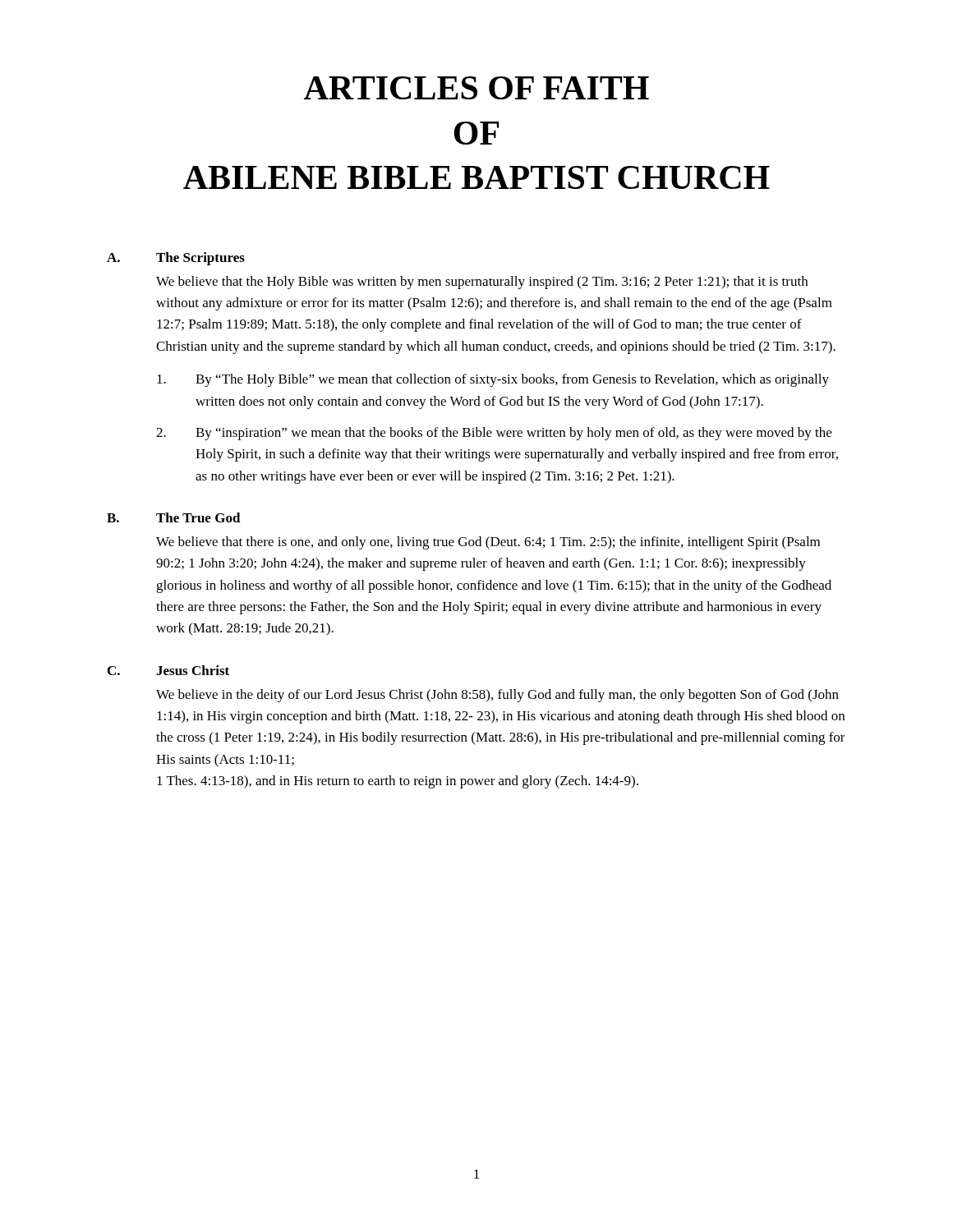Find the text block with the text "We believe that there is one, and"

(494, 585)
